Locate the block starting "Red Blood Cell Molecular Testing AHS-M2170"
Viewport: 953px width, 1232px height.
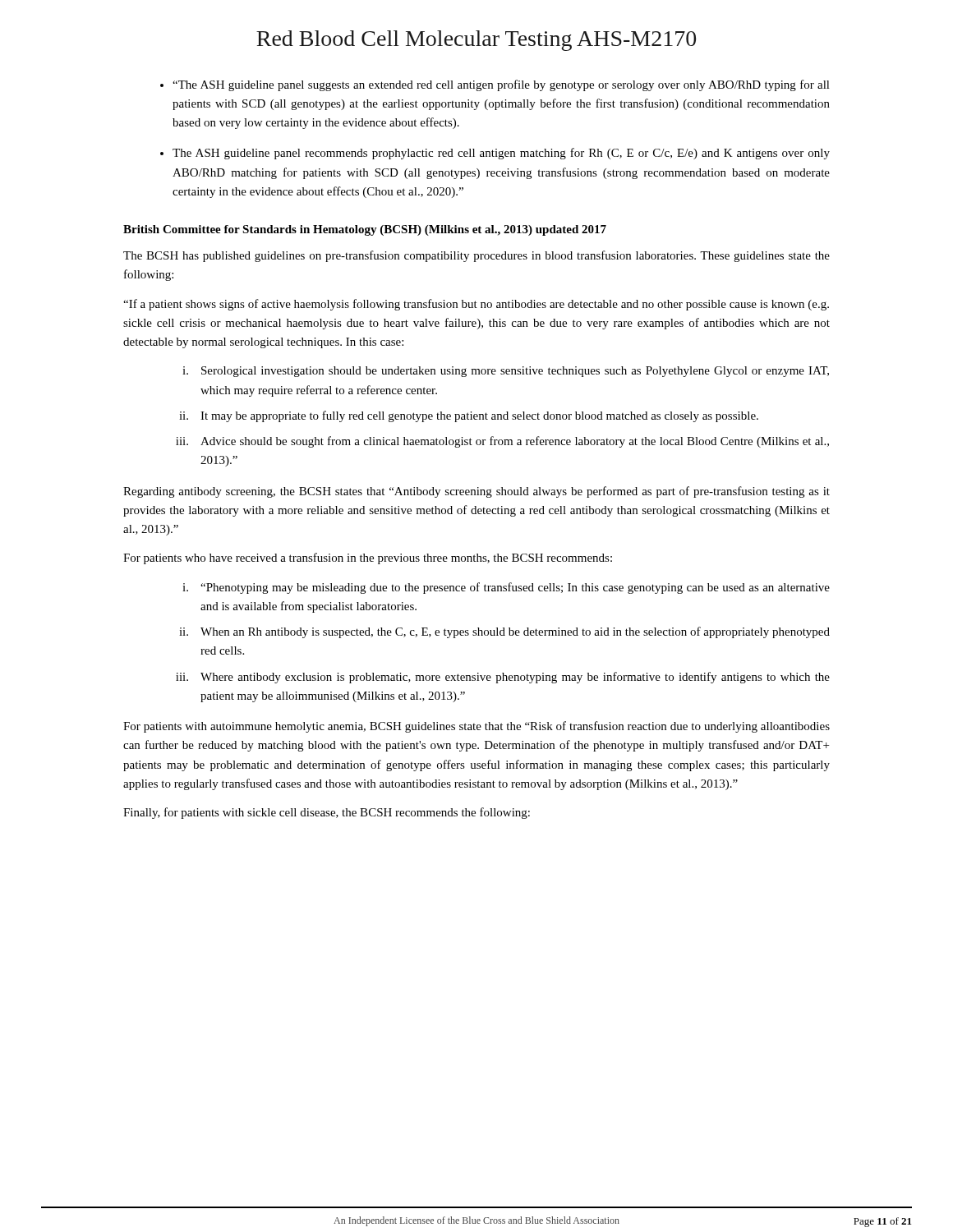coord(476,38)
